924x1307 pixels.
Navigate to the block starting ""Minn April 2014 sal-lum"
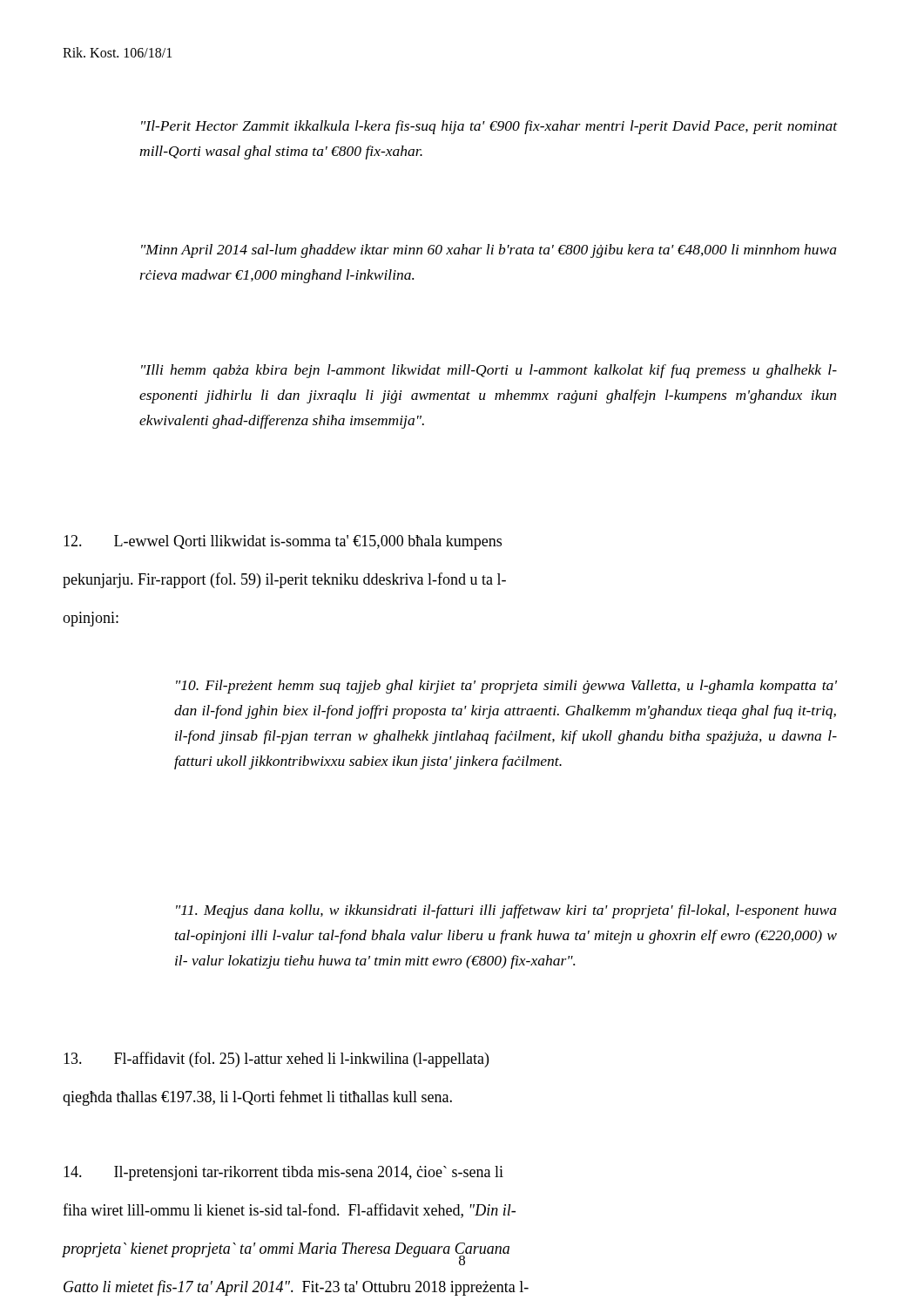(x=488, y=262)
